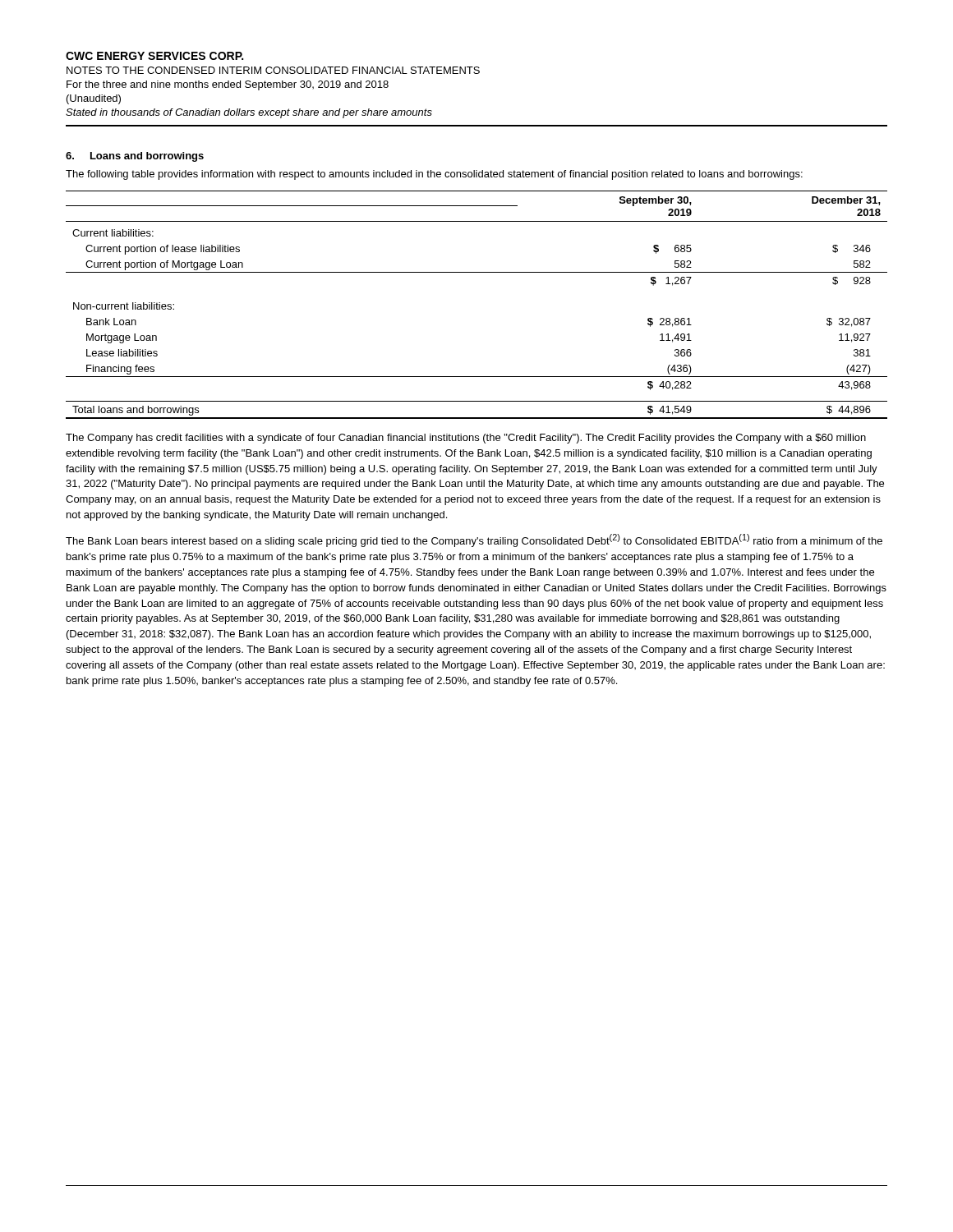953x1232 pixels.
Task: Click on the passage starting "The Company has credit"
Action: pyautogui.click(x=475, y=476)
